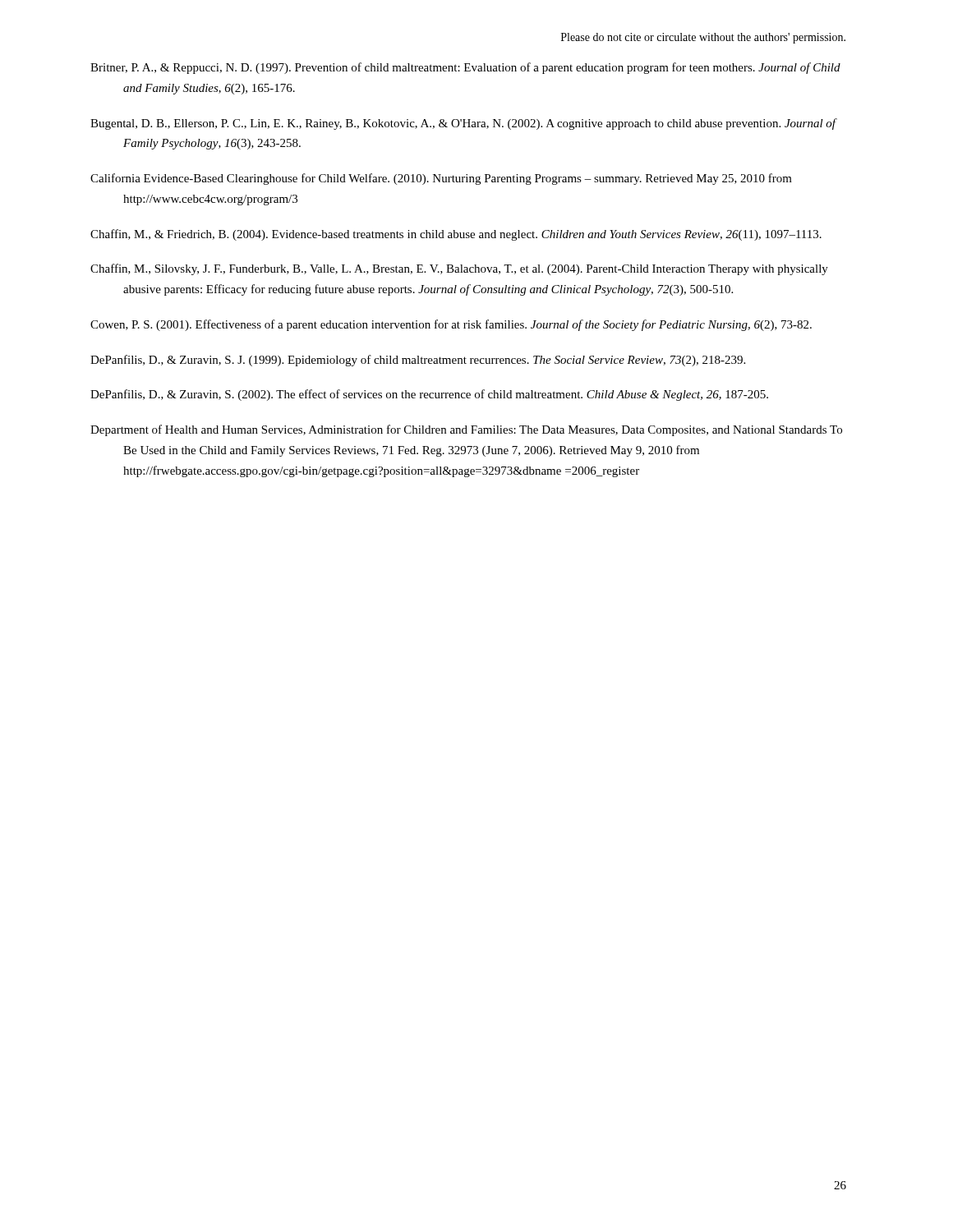The width and height of the screenshot is (953, 1232).
Task: Select the list item containing "Department of Health and Human Services, Administration for"
Action: [x=466, y=450]
